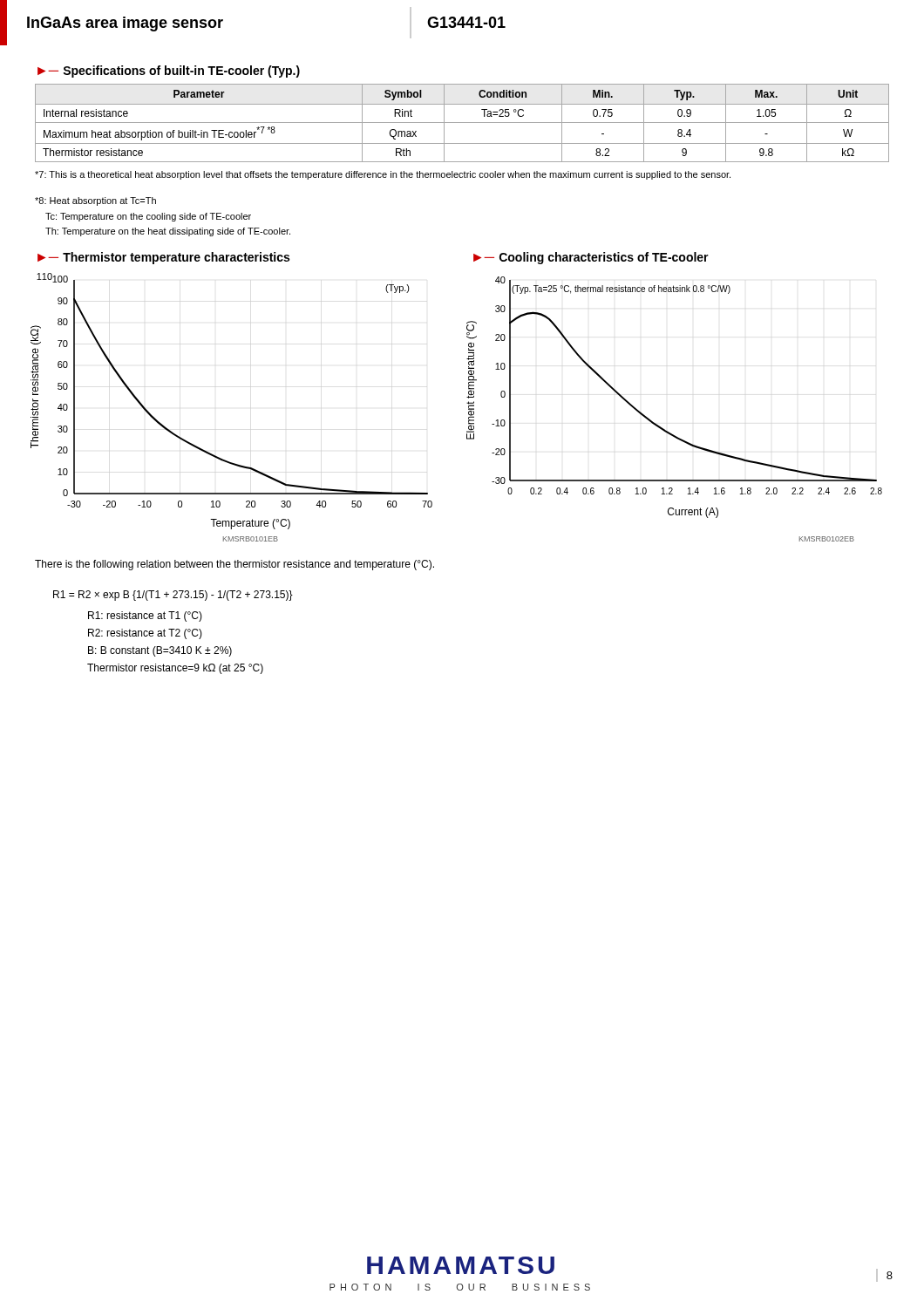Find "►─ Thermistor temperature characteristics" on this page
924x1308 pixels.
pyautogui.click(x=162, y=257)
